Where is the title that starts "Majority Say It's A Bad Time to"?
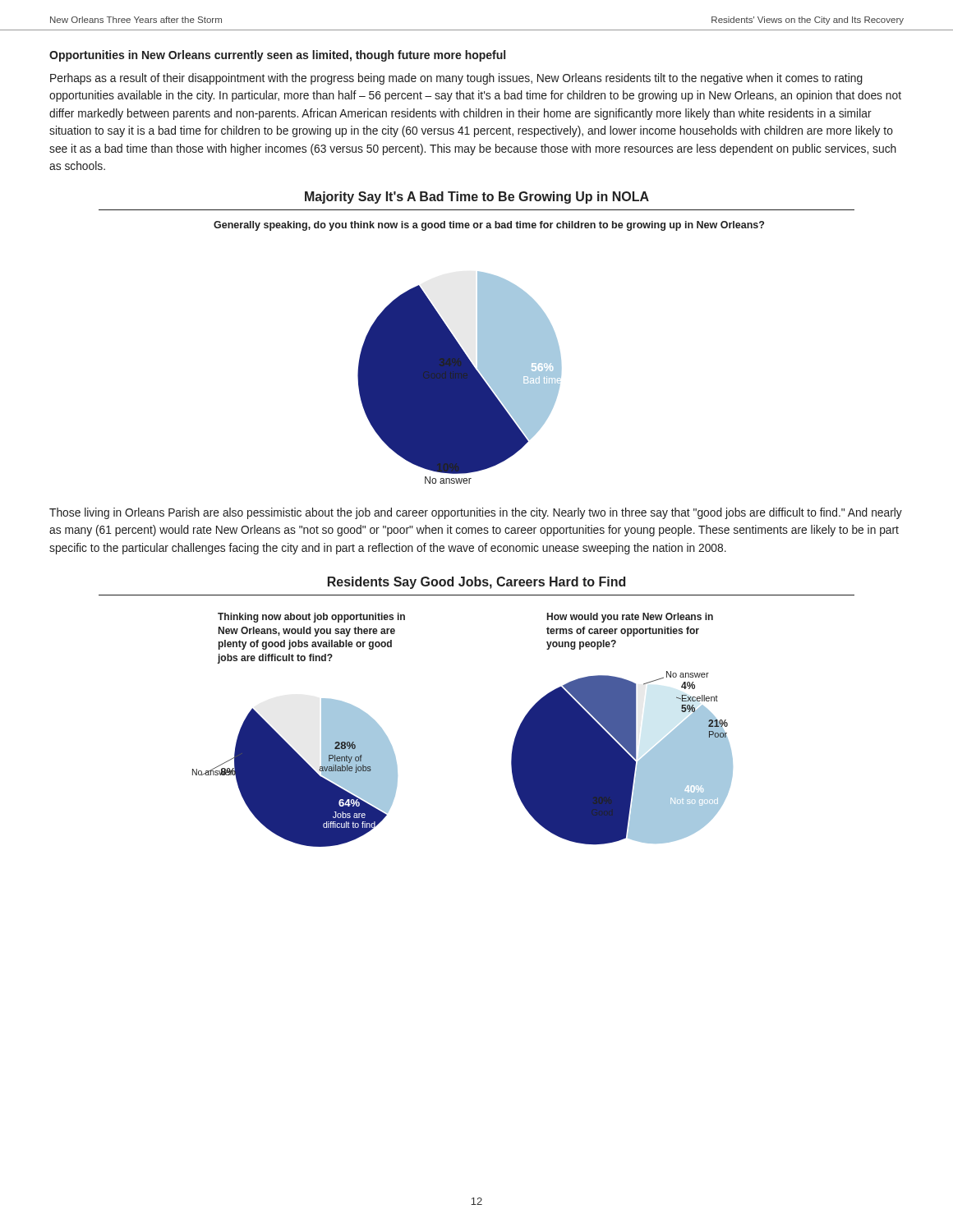The width and height of the screenshot is (953, 1232). point(476,197)
